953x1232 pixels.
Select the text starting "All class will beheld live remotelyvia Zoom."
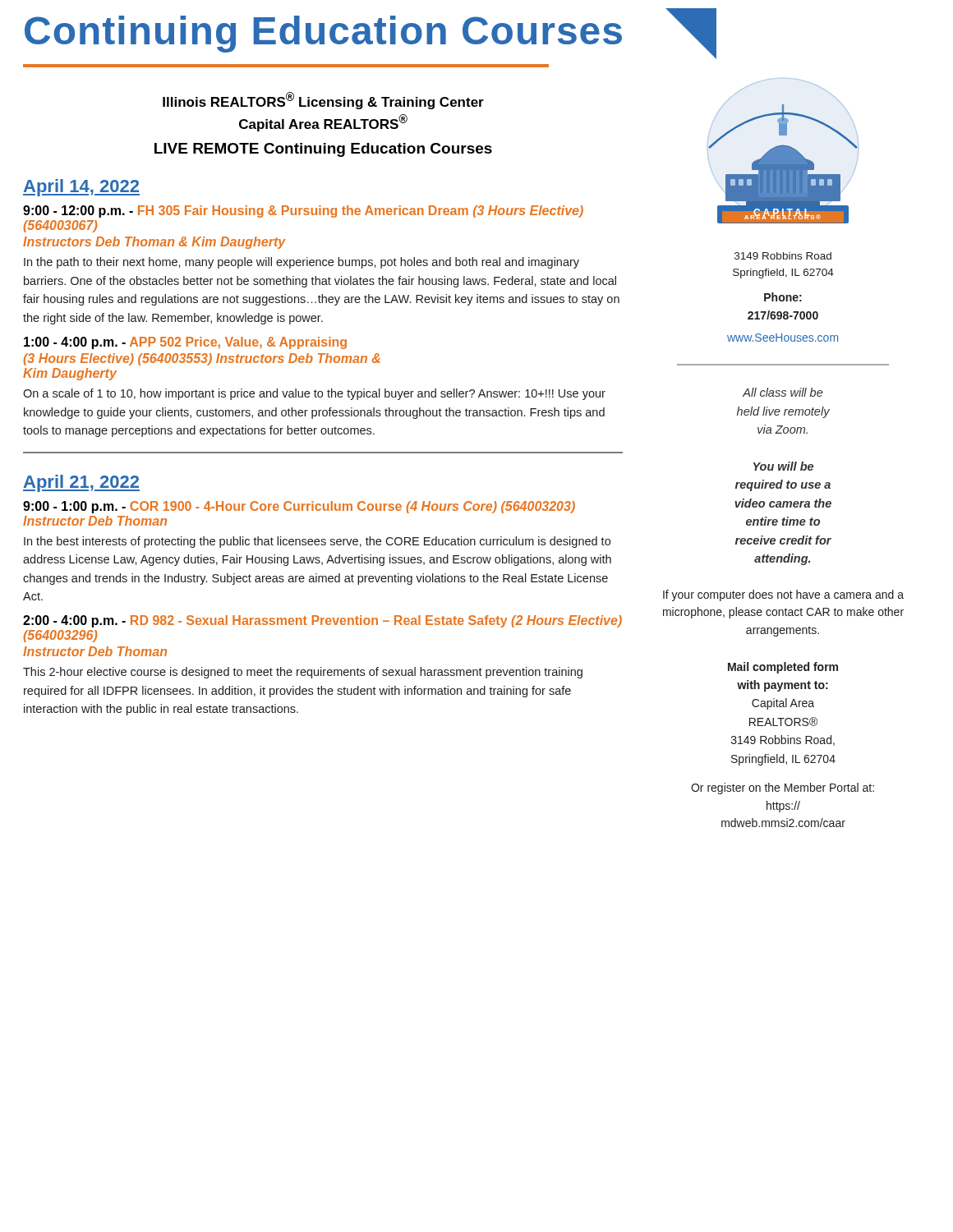[783, 411]
